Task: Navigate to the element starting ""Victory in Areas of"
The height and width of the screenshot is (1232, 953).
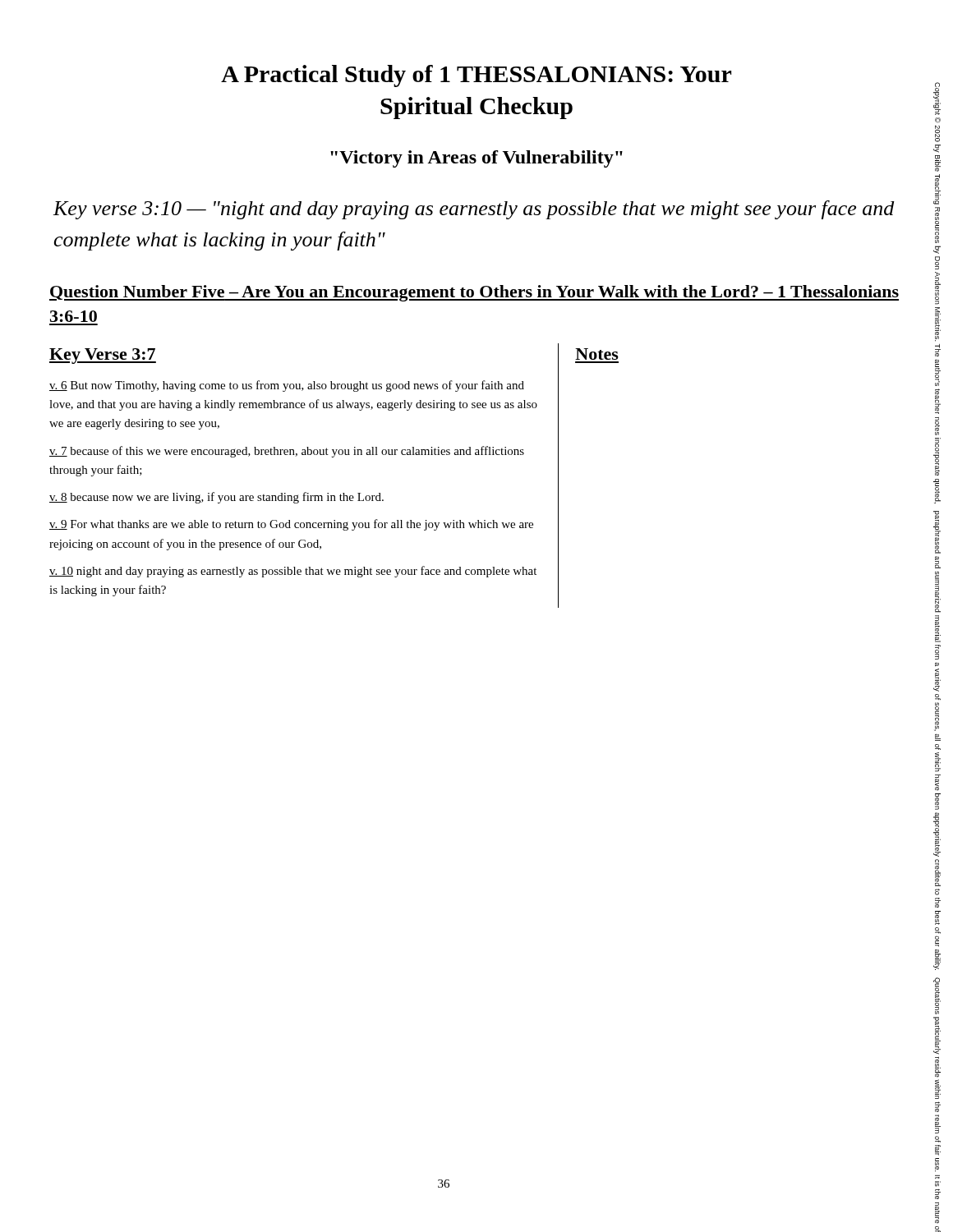Action: [476, 157]
